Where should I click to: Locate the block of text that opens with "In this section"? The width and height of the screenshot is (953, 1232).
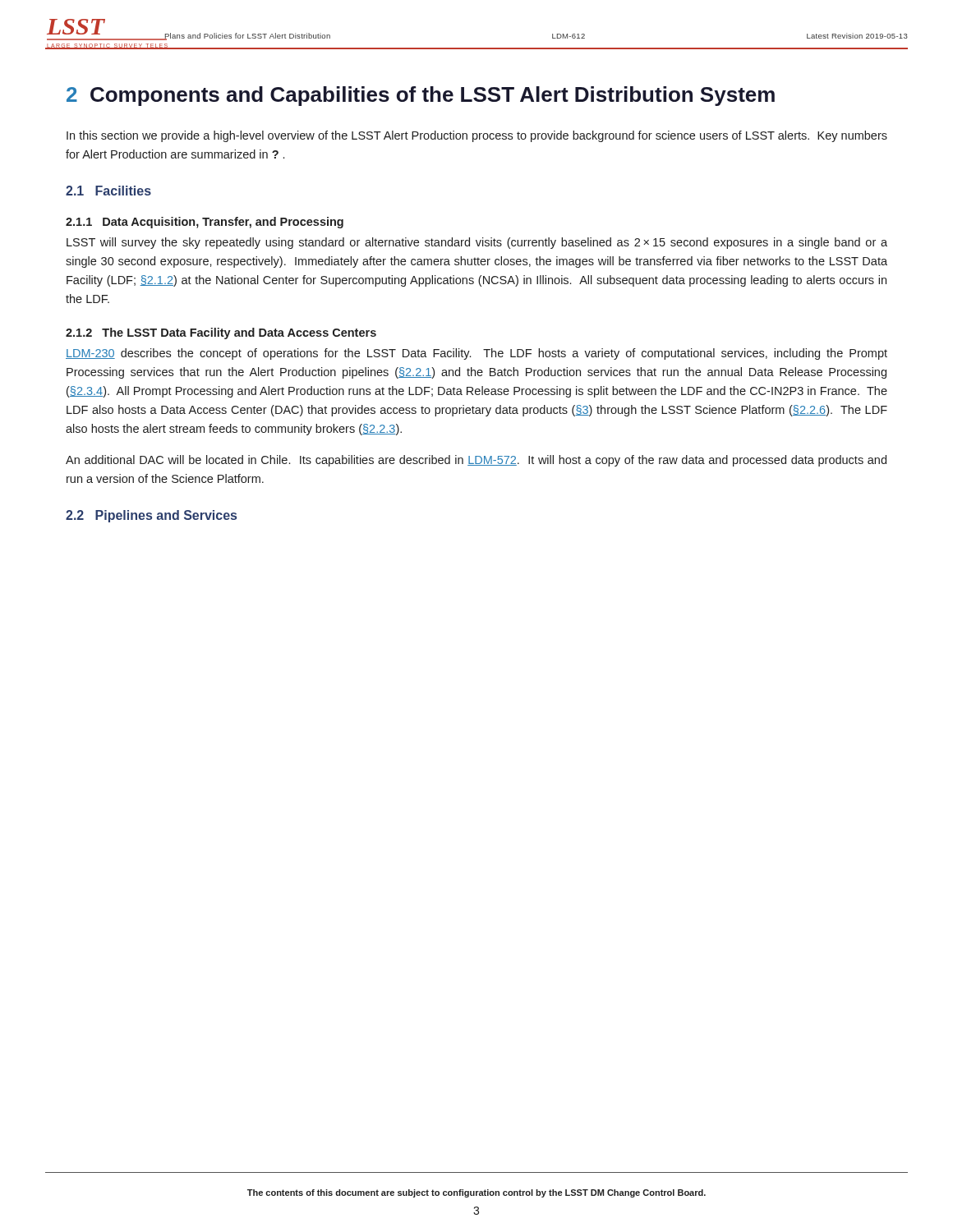(x=476, y=145)
